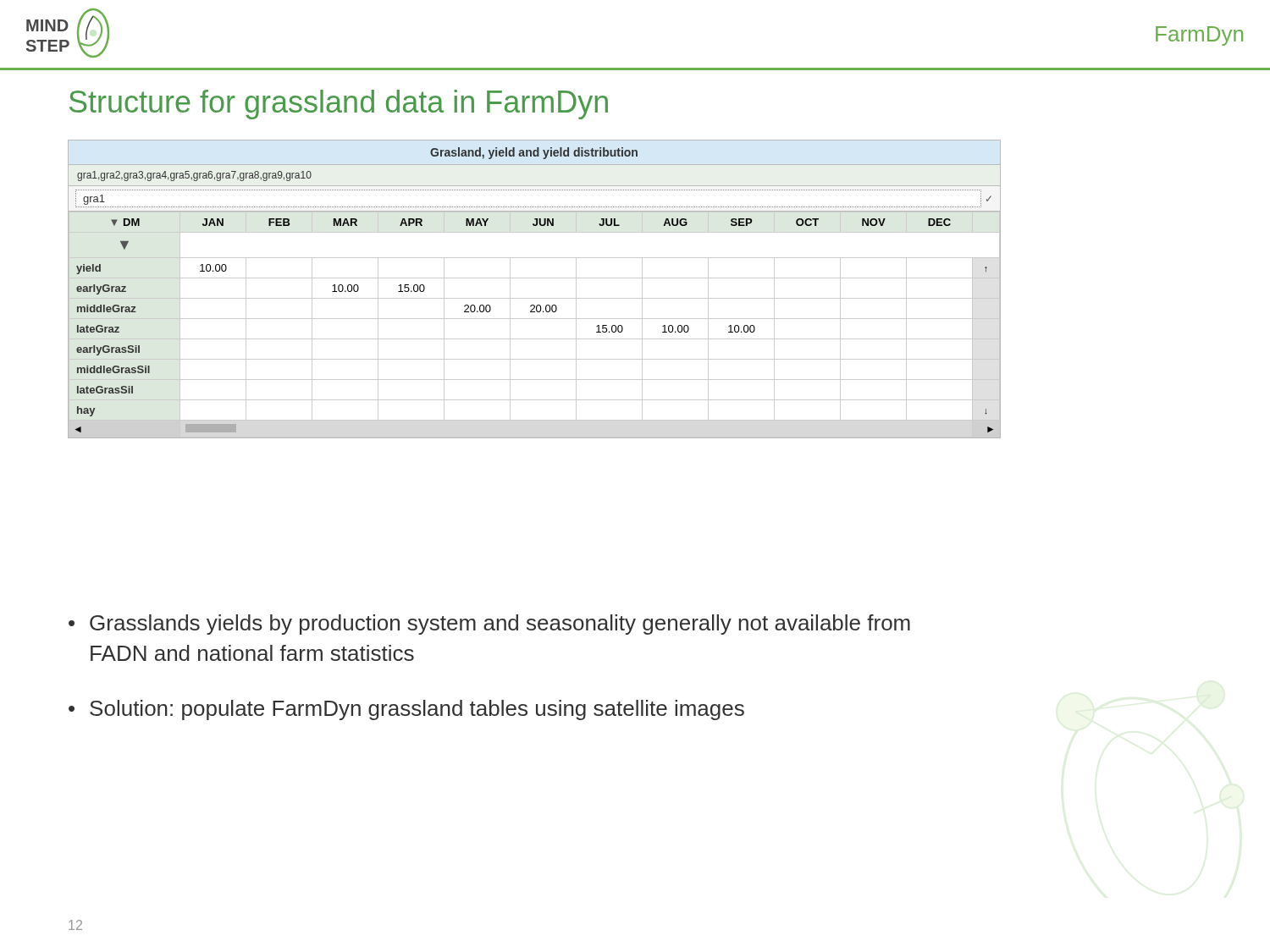This screenshot has width=1270, height=952.
Task: Click on the list item with the text "• Grasslands yields by production"
Action: pos(512,638)
